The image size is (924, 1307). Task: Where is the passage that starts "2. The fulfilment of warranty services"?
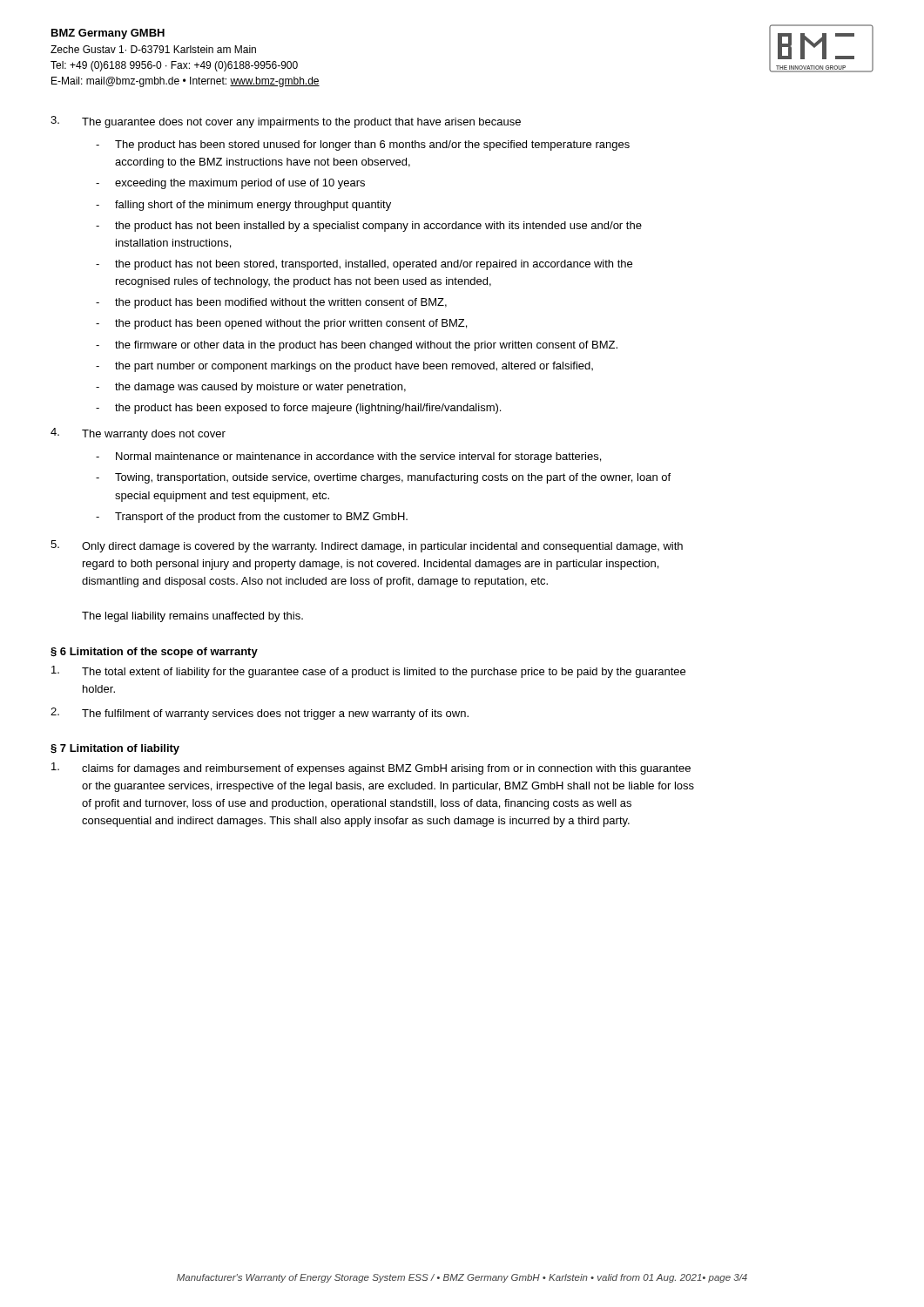(462, 713)
